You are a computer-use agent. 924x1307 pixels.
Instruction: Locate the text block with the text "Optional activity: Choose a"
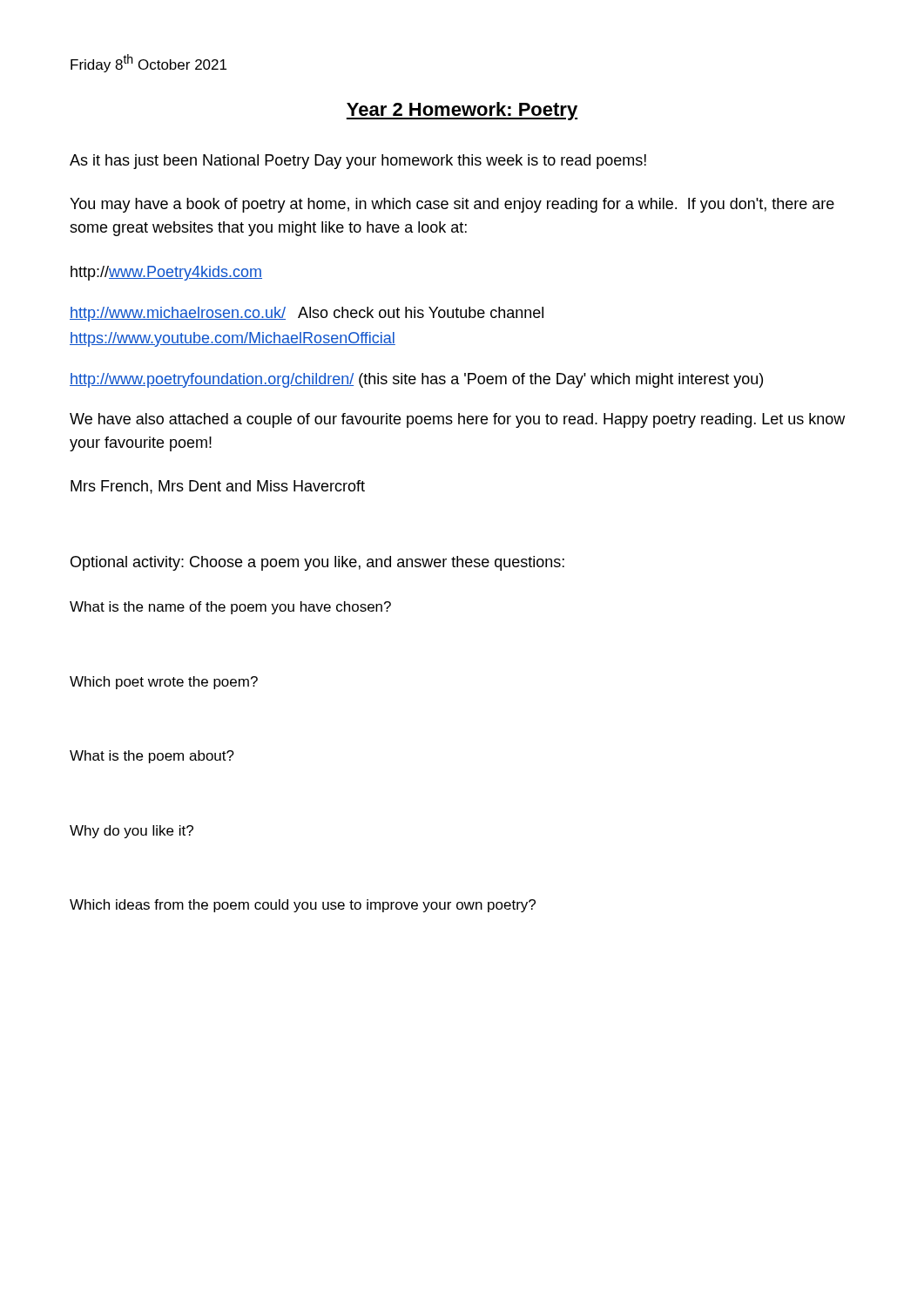coord(318,562)
